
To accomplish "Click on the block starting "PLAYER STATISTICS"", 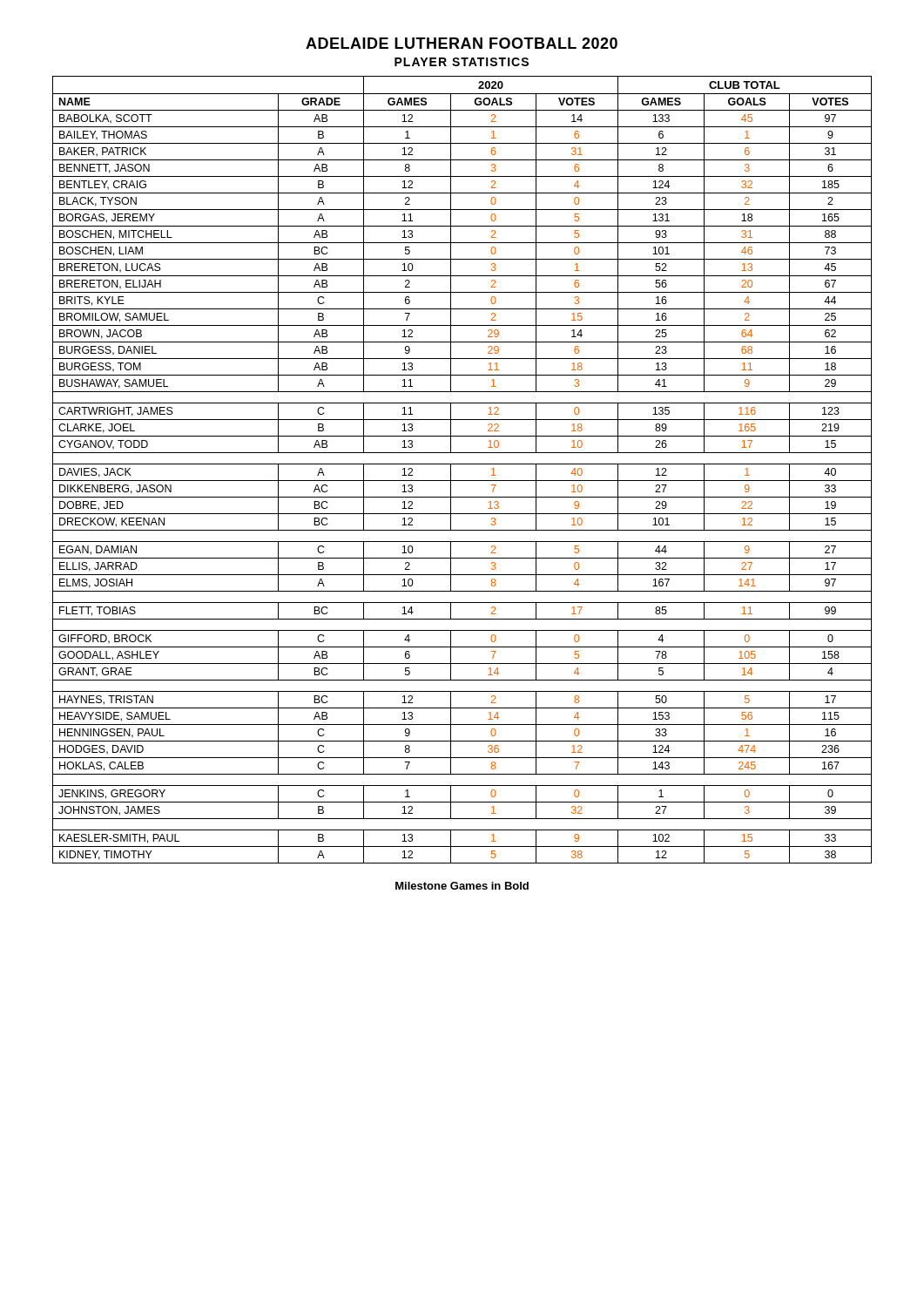I will (x=462, y=62).
